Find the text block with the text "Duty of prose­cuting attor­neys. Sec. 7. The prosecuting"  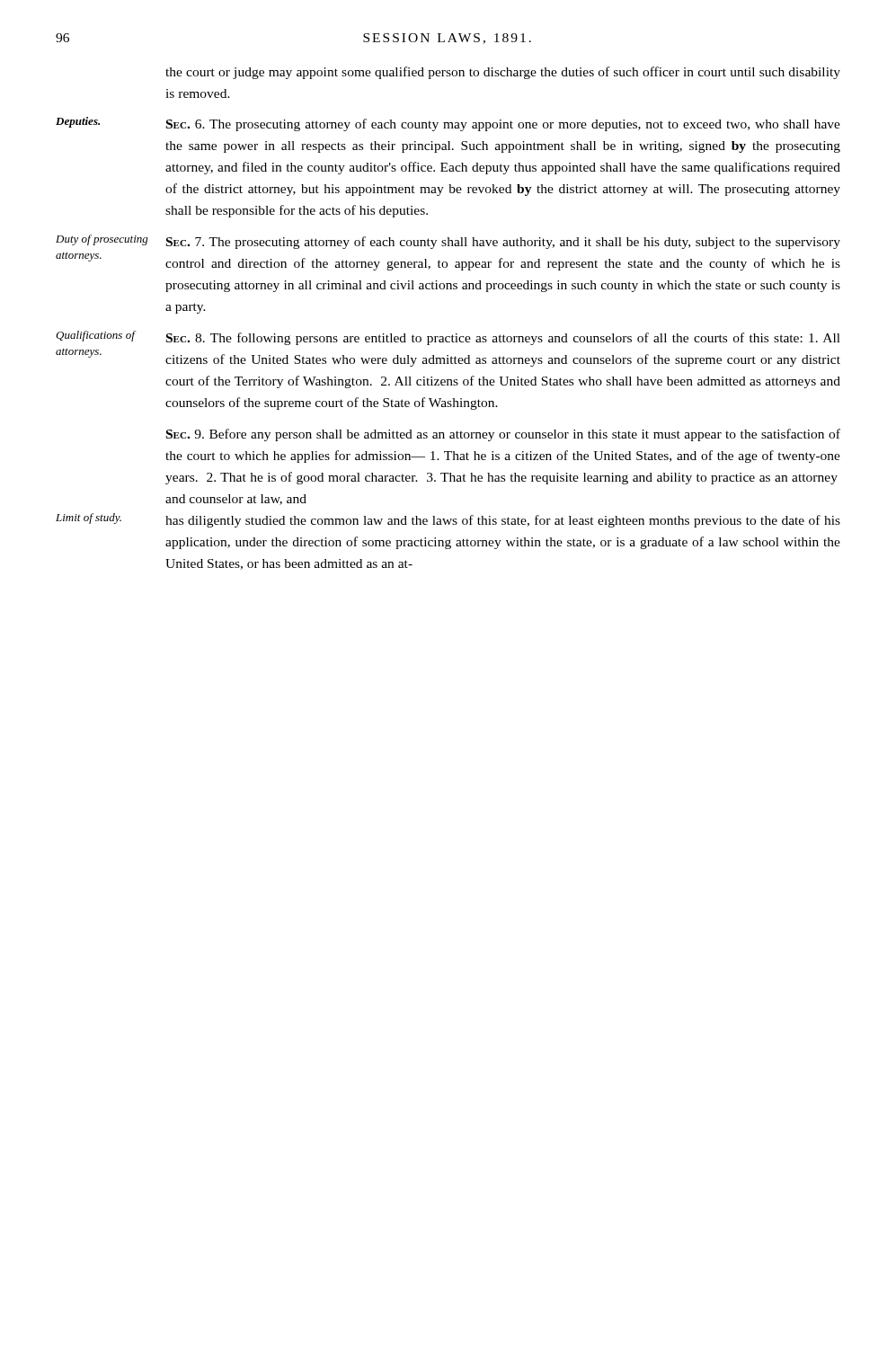448,274
